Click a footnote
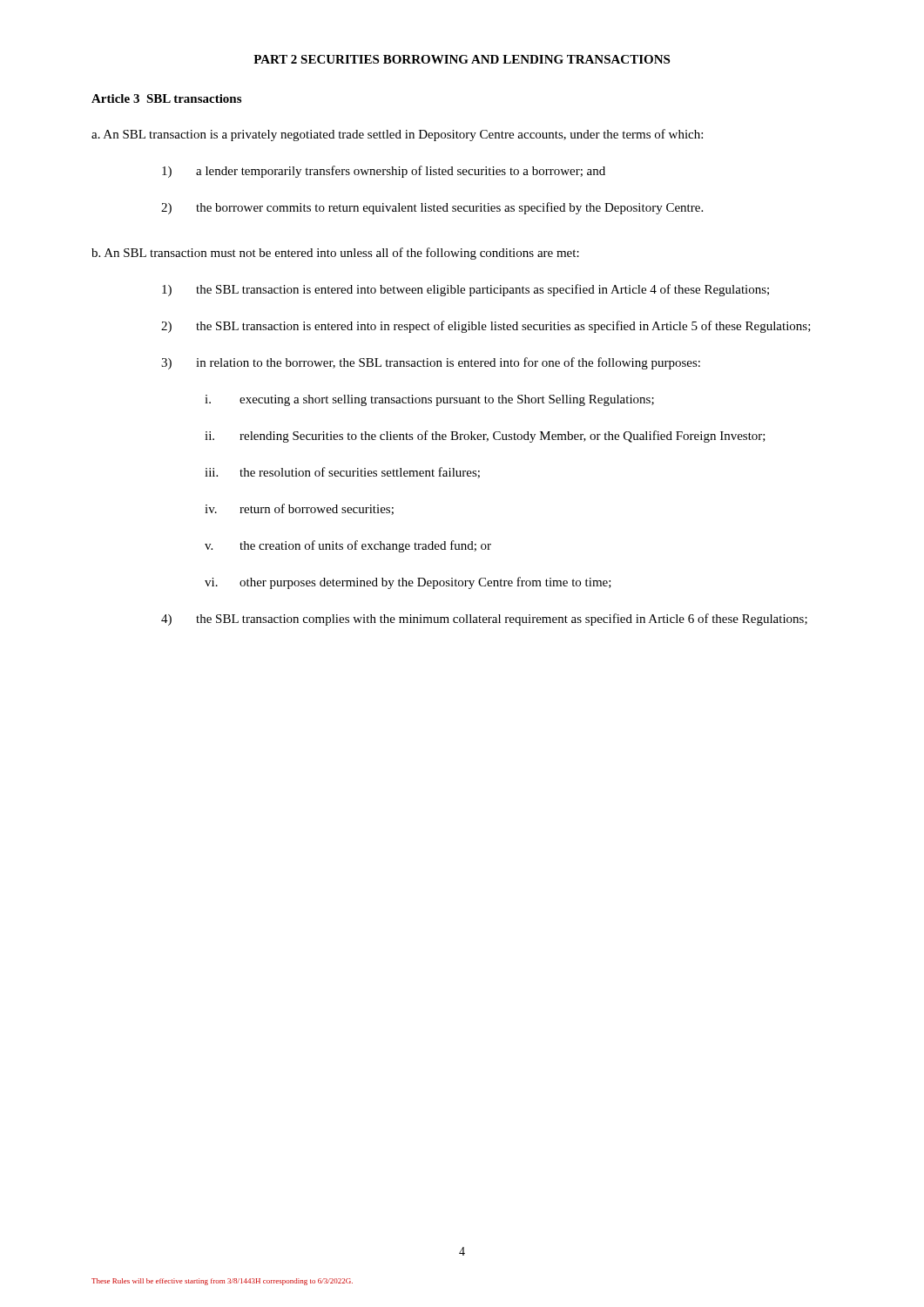Viewport: 924px width, 1307px height. click(222, 1281)
